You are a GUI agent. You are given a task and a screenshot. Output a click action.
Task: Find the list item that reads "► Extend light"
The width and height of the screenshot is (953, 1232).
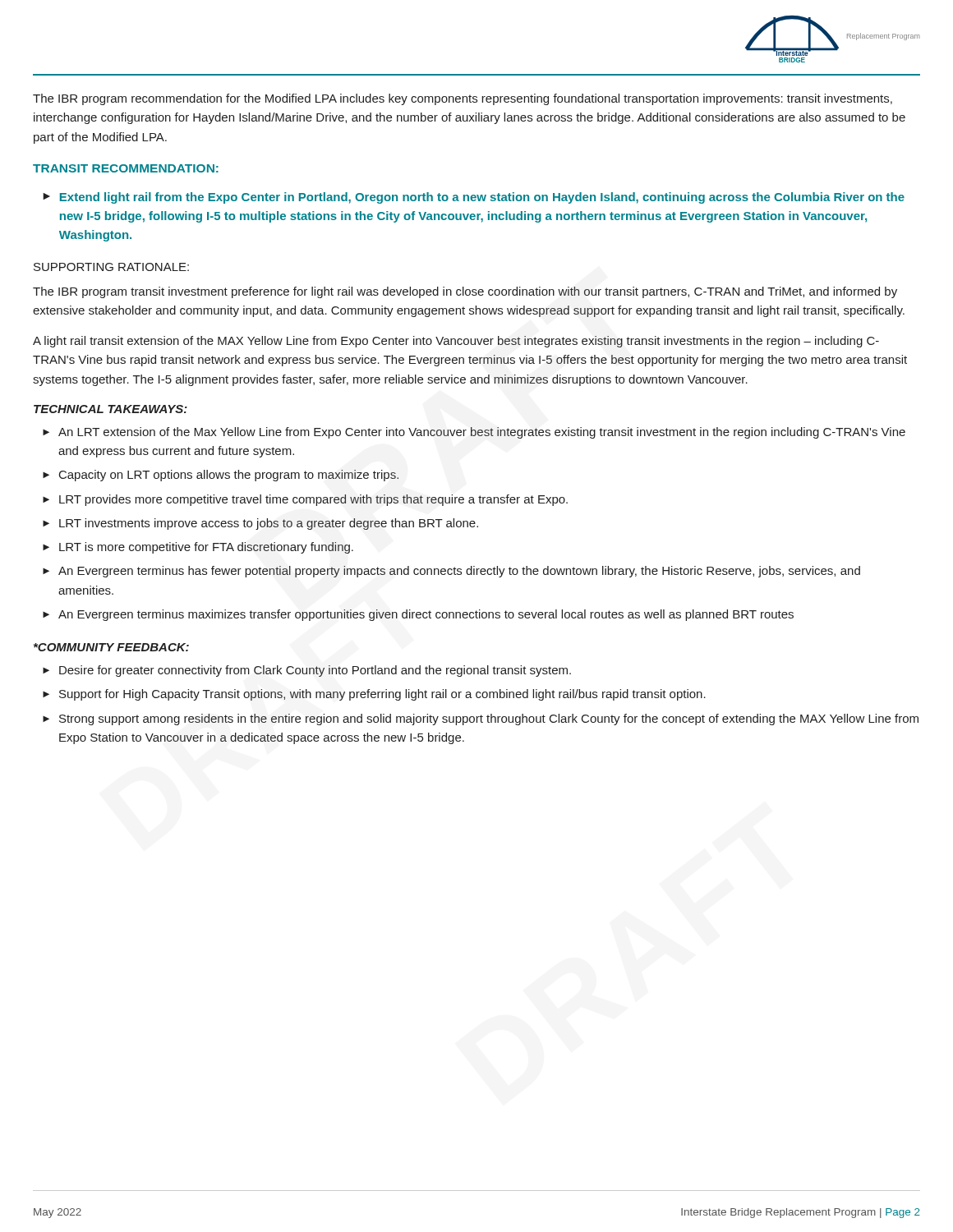(x=481, y=216)
